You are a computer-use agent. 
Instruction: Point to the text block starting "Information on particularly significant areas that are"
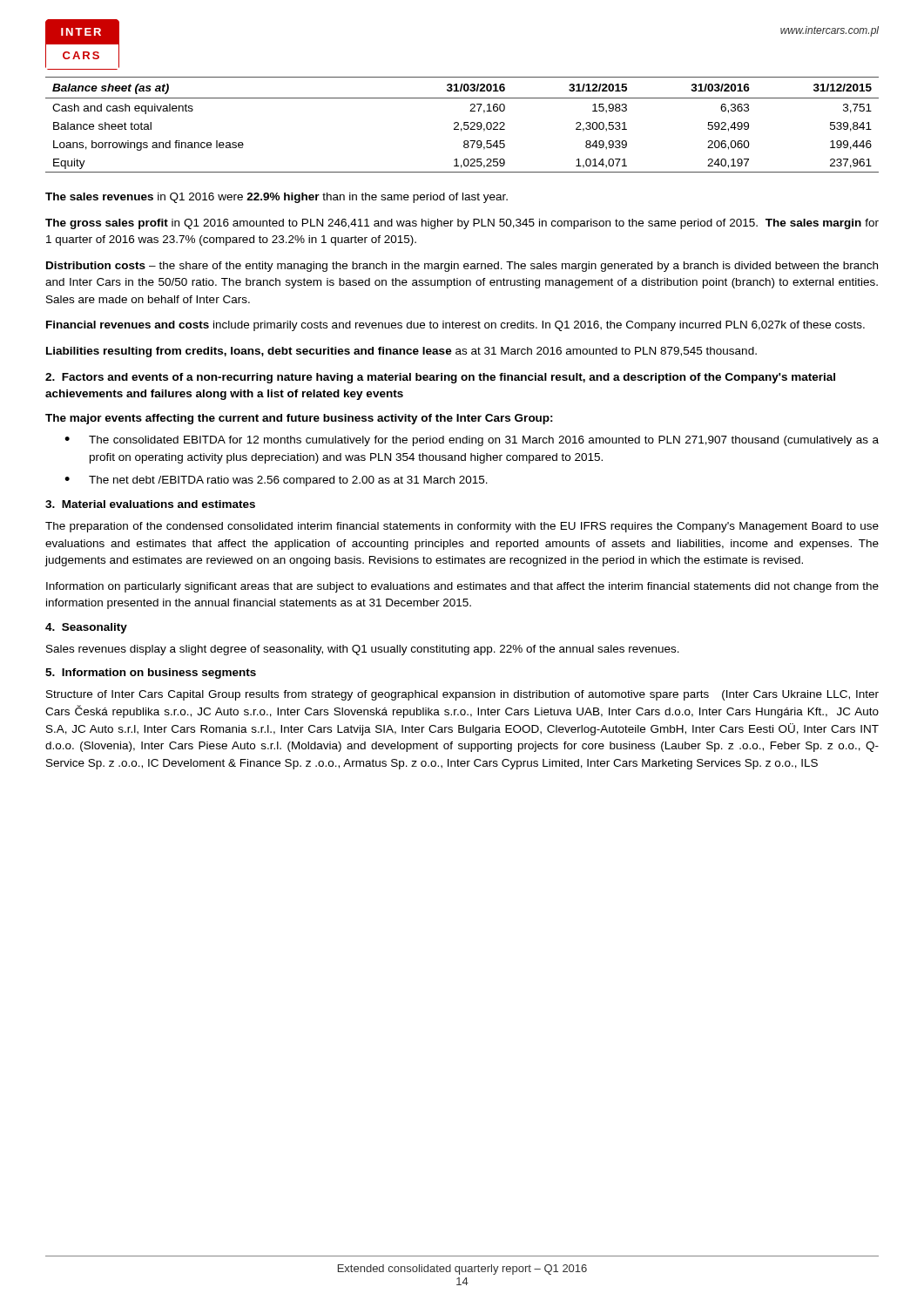[462, 594]
